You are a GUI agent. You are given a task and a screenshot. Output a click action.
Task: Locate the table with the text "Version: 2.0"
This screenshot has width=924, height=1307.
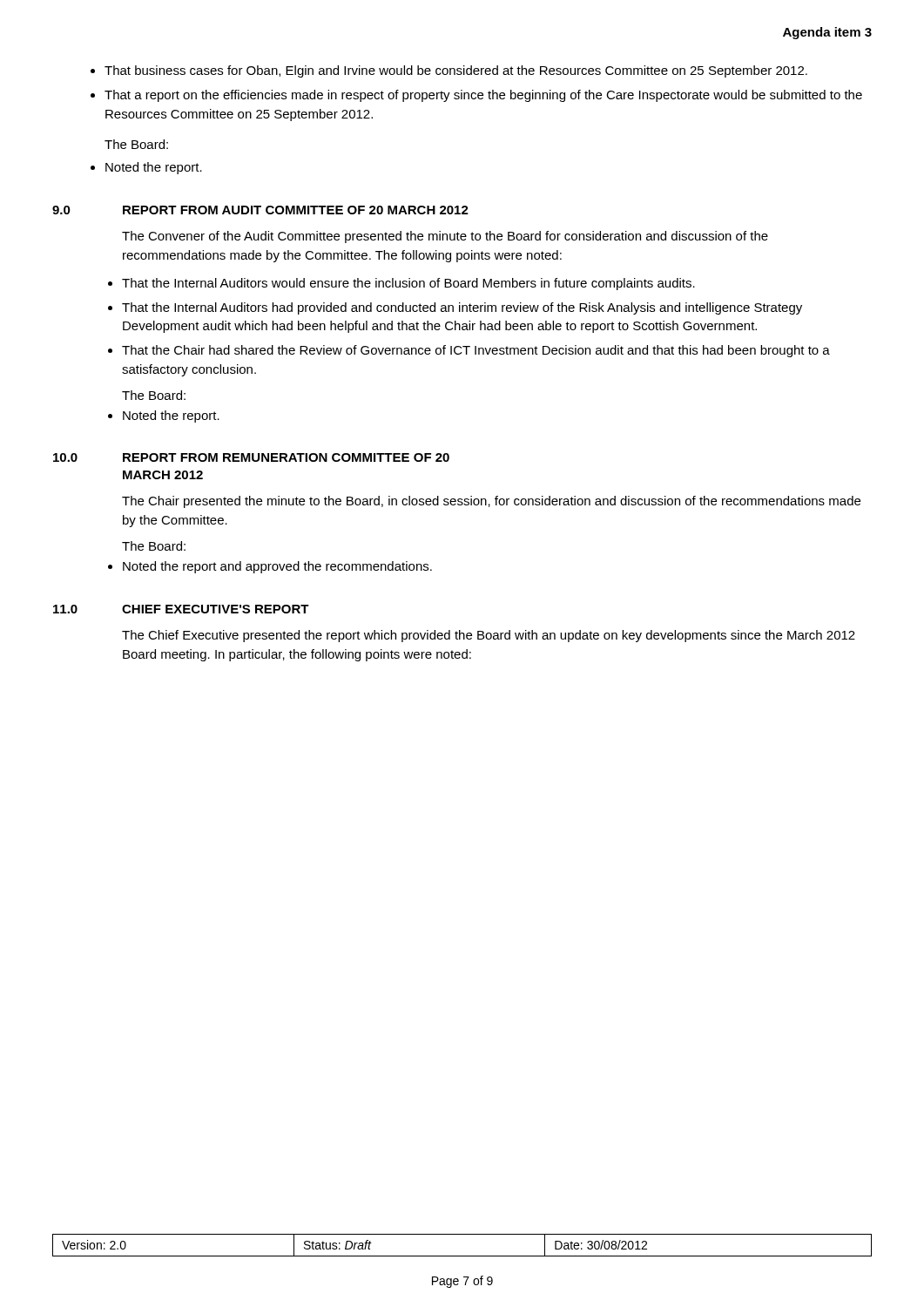pos(462,1245)
